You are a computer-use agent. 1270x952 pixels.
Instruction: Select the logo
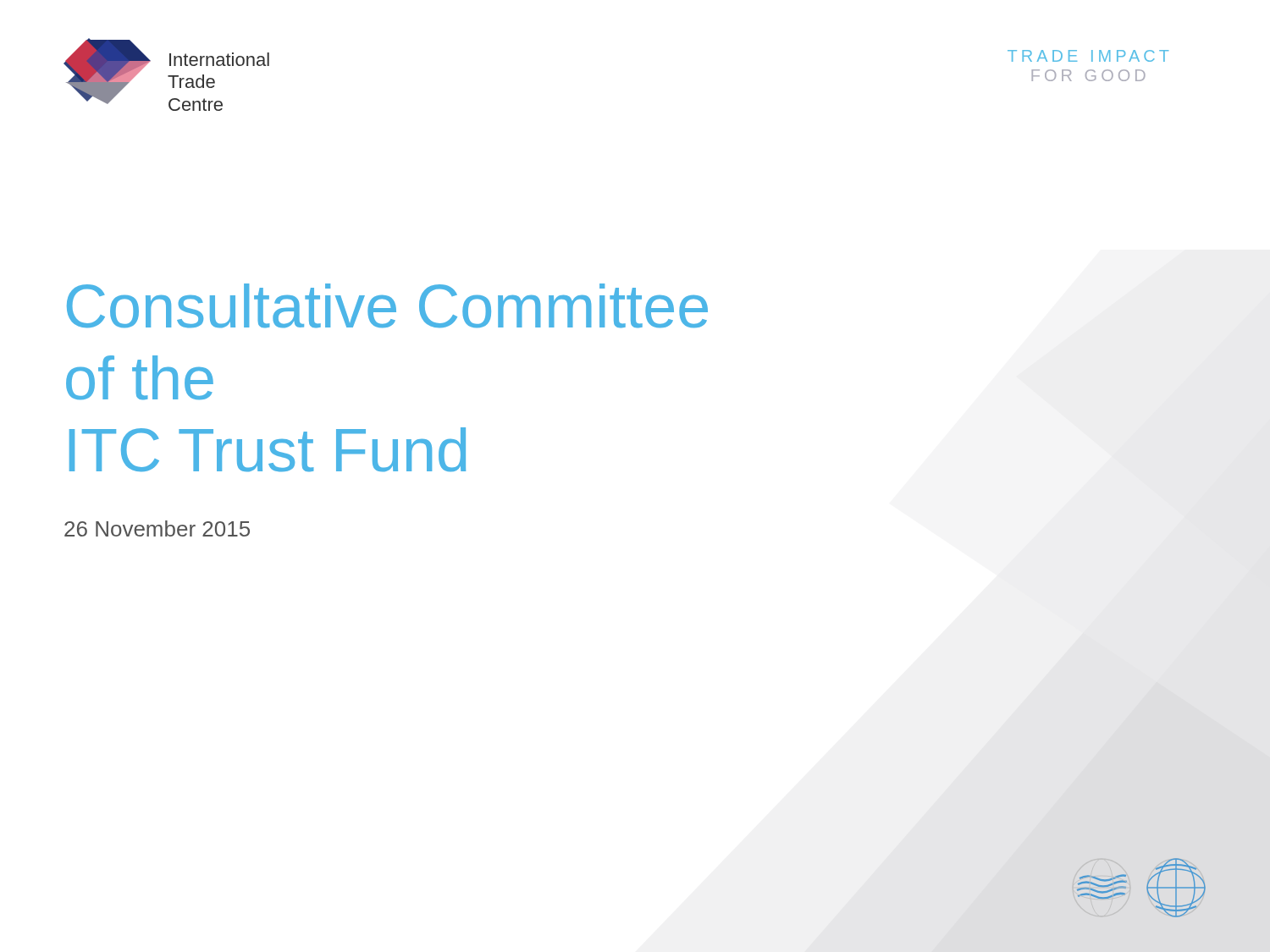pyautogui.click(x=1139, y=888)
